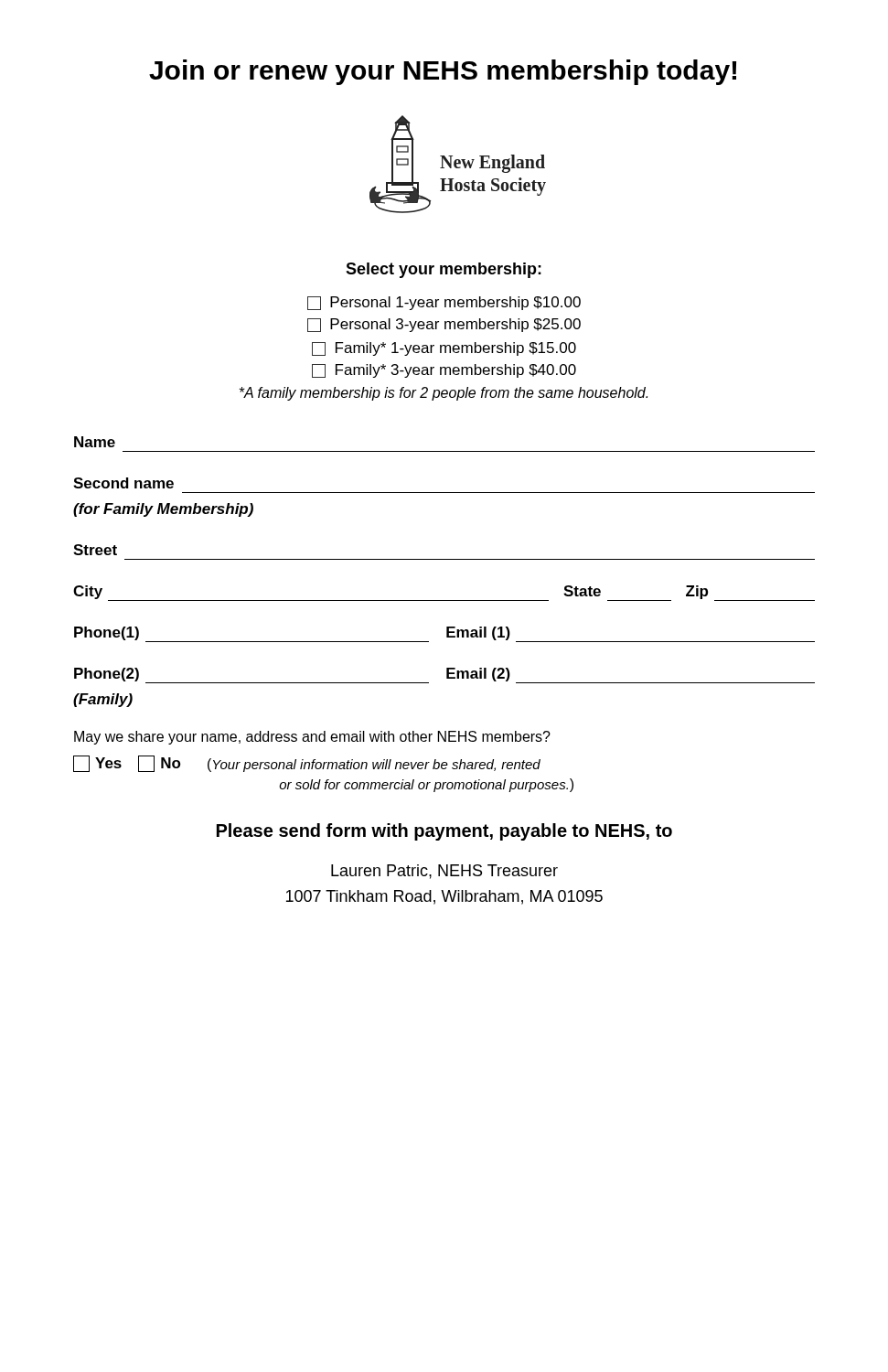Point to the element starting "Family* 1-year membership $15.00"
The height and width of the screenshot is (1372, 888).
444,359
